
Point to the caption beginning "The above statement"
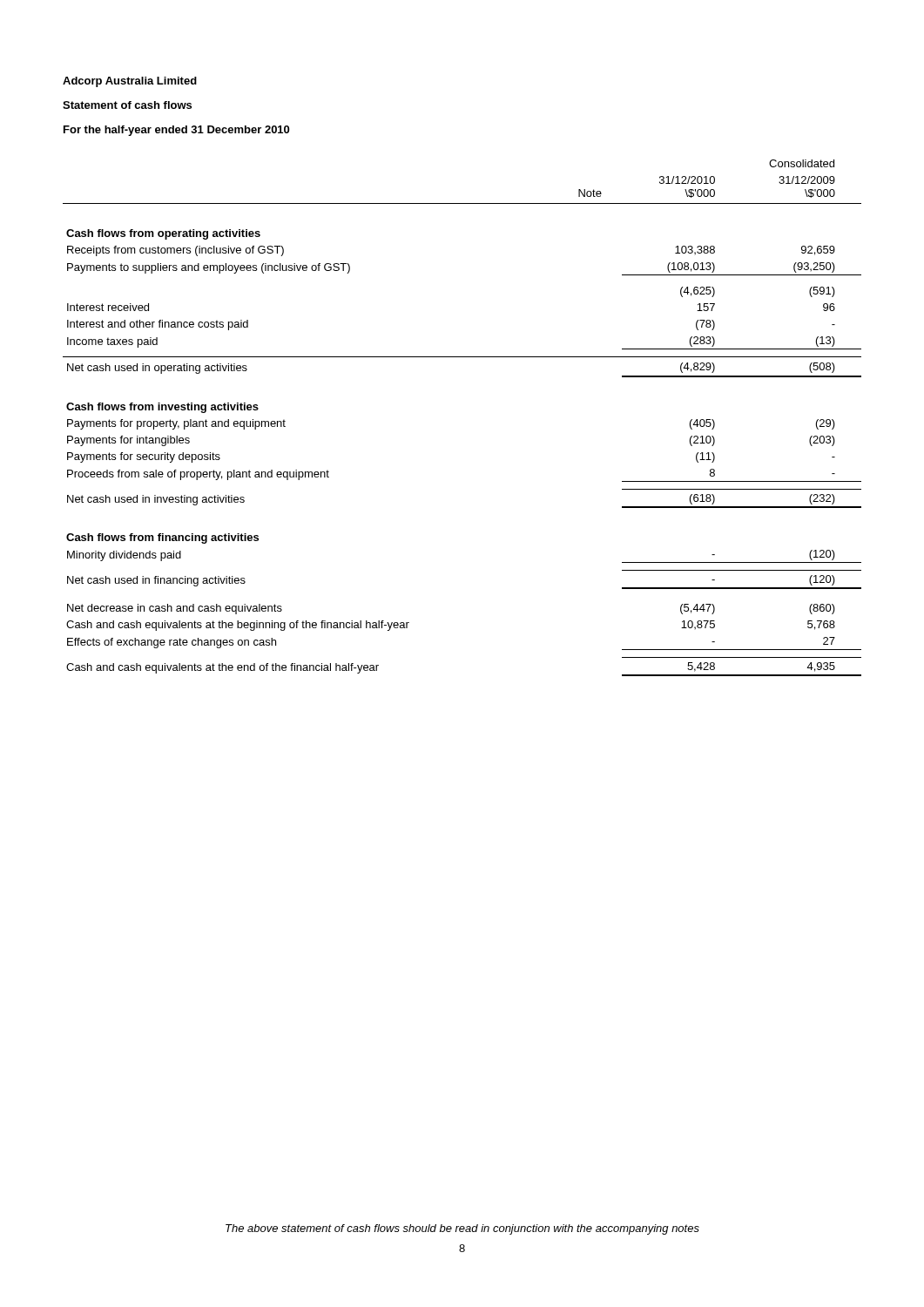462,1228
